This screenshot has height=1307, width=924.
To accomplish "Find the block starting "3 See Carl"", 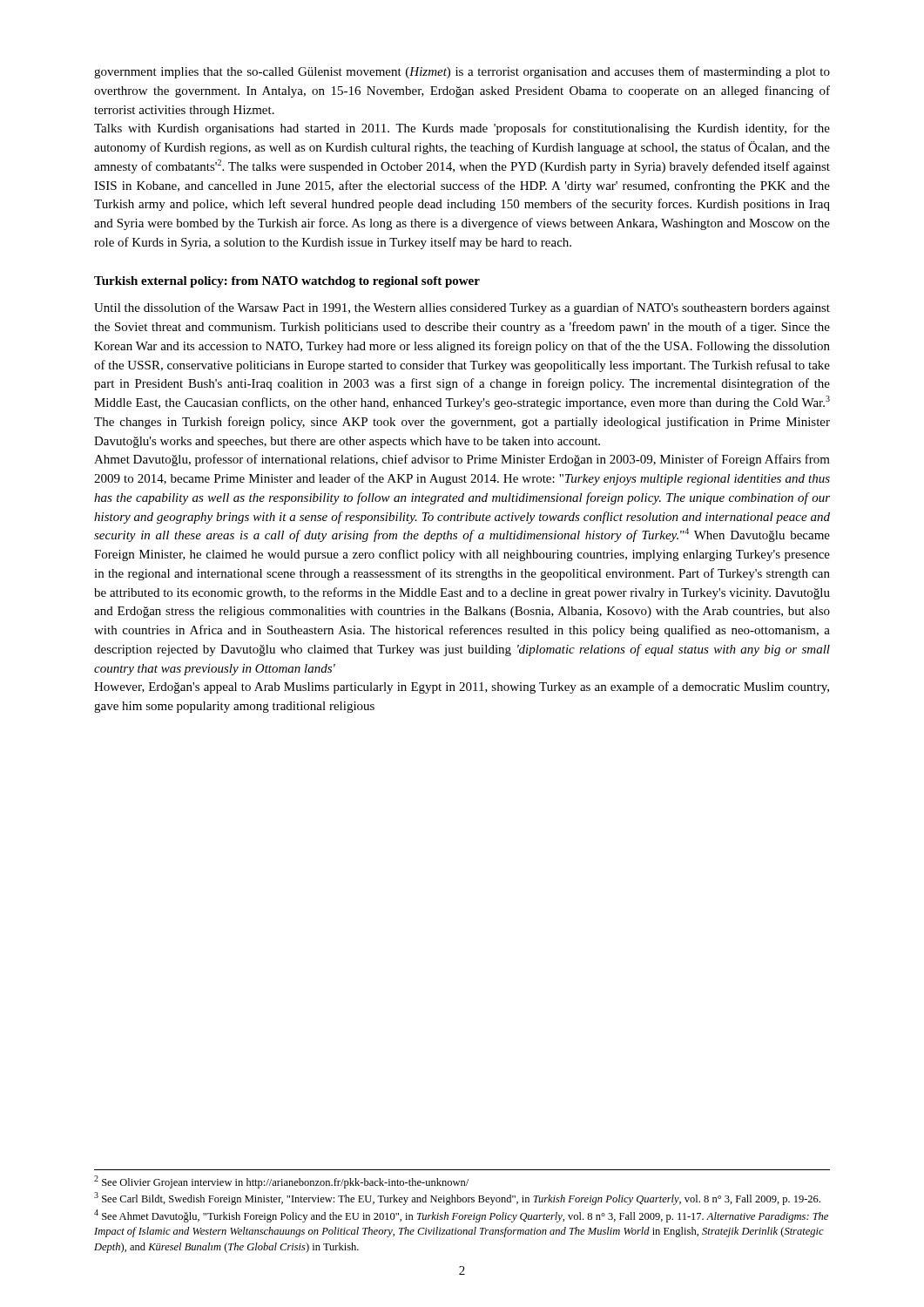I will 458,1199.
